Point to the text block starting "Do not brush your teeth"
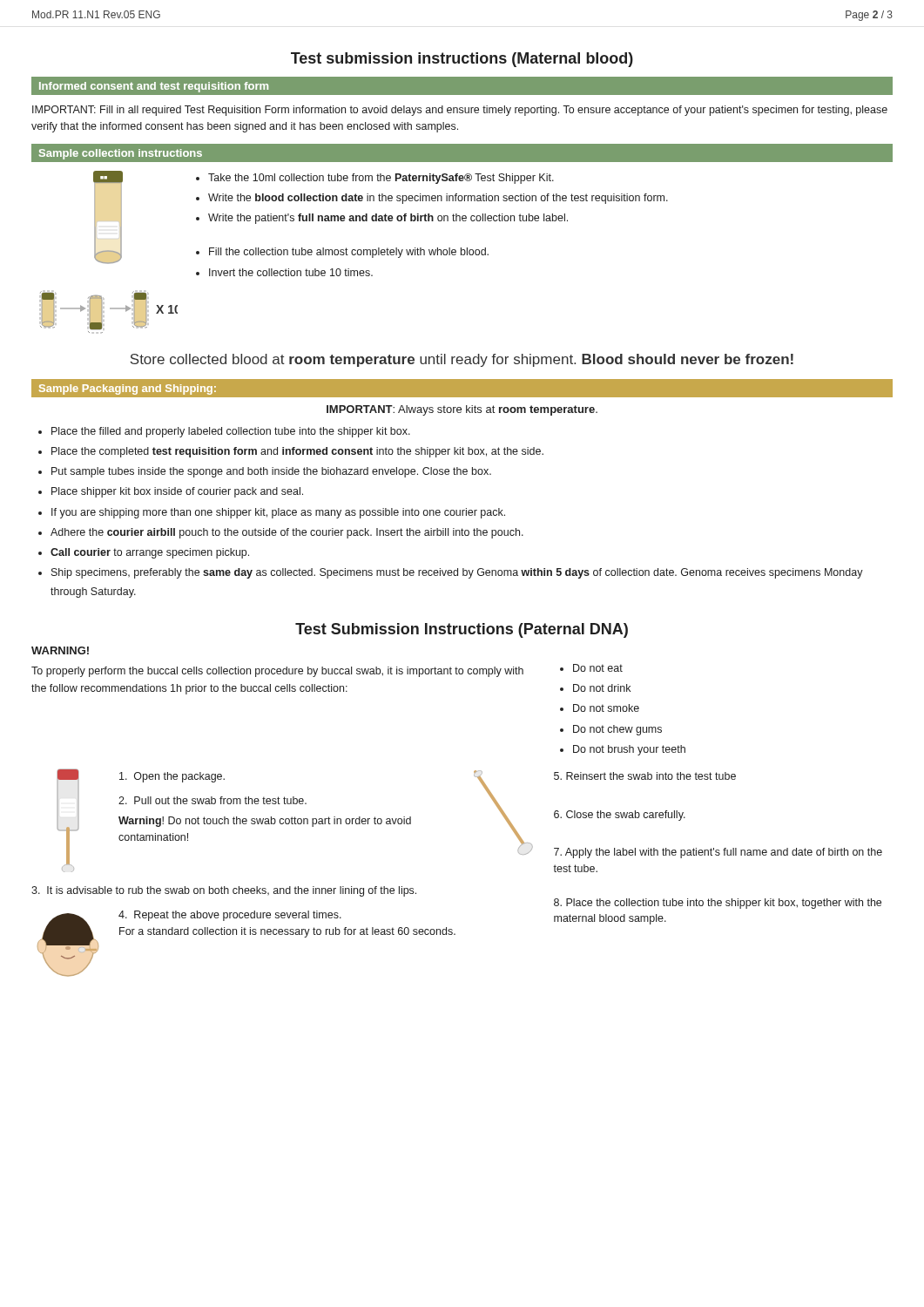The image size is (924, 1307). [629, 749]
